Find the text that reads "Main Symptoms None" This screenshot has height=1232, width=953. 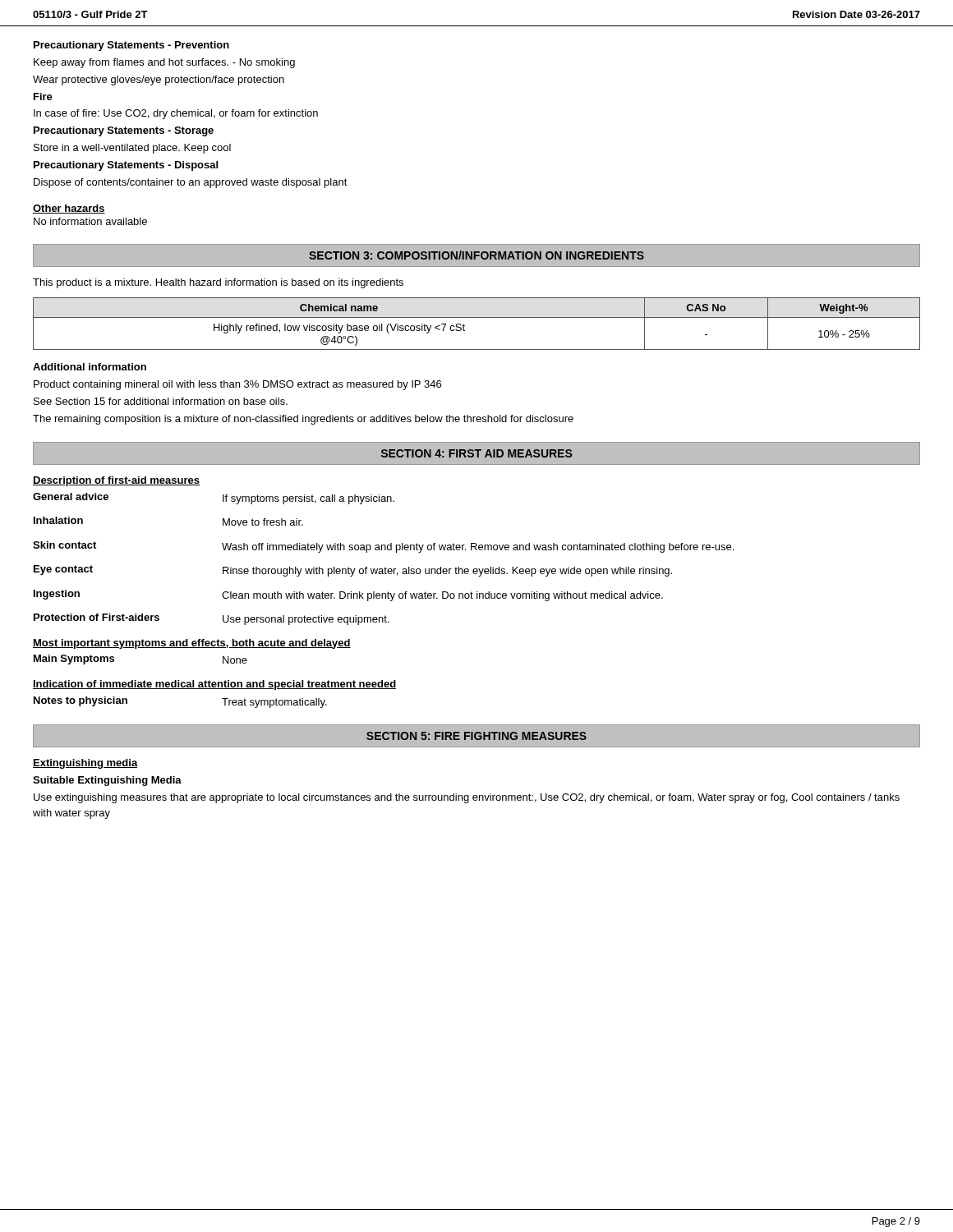78,659
